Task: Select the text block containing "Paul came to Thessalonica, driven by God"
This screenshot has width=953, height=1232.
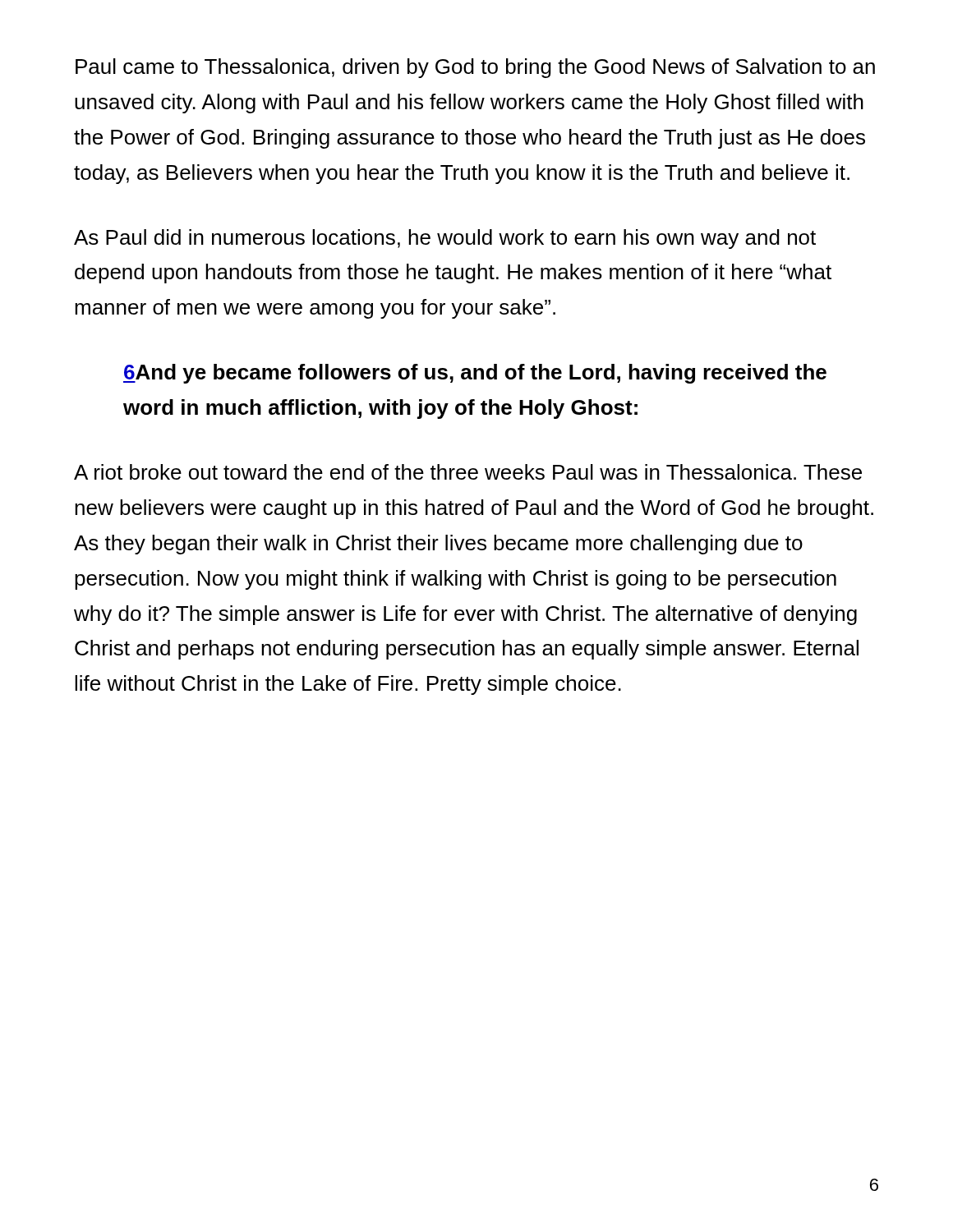Action: tap(475, 119)
